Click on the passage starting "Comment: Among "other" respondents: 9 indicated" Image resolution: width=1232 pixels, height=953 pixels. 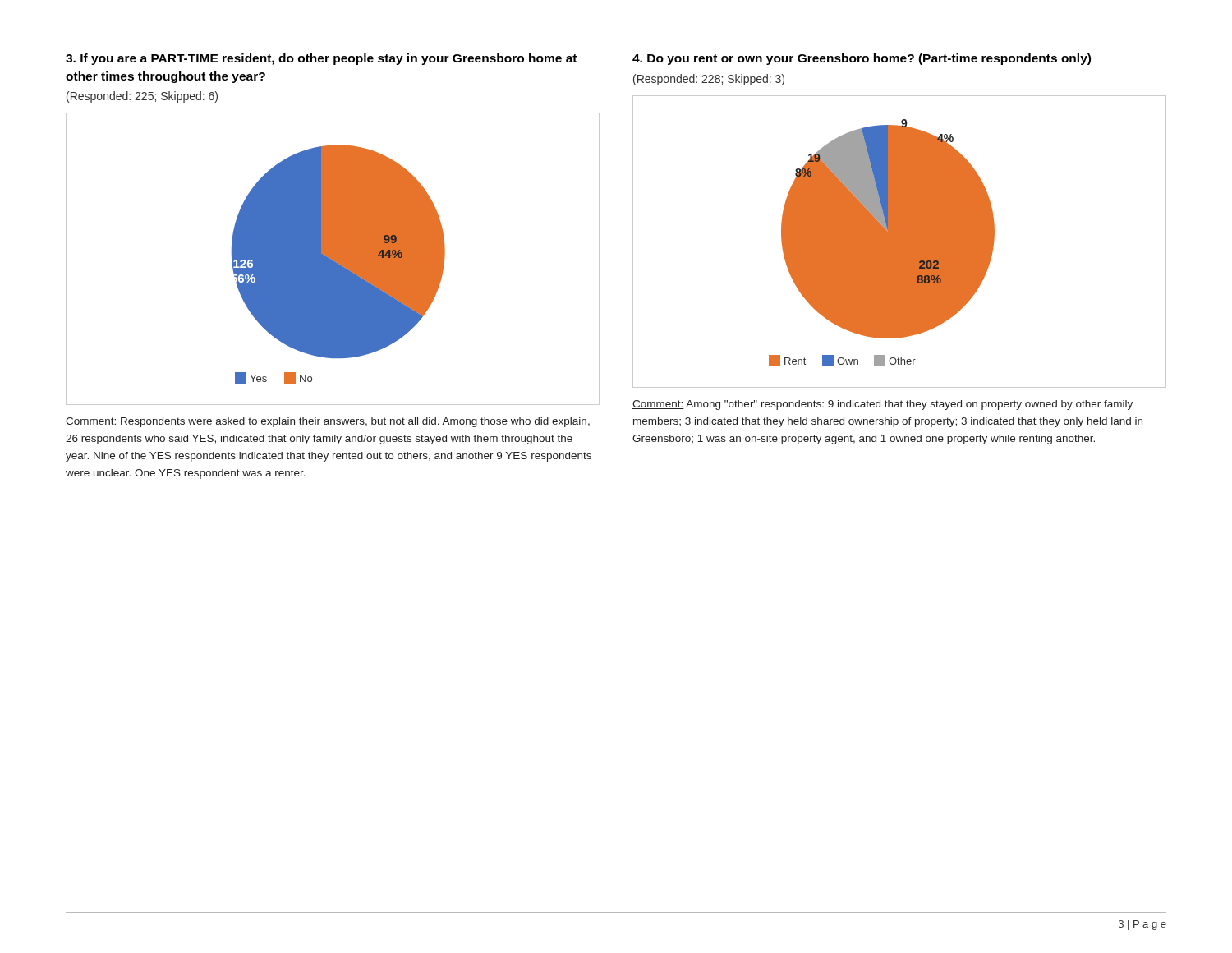pyautogui.click(x=888, y=421)
